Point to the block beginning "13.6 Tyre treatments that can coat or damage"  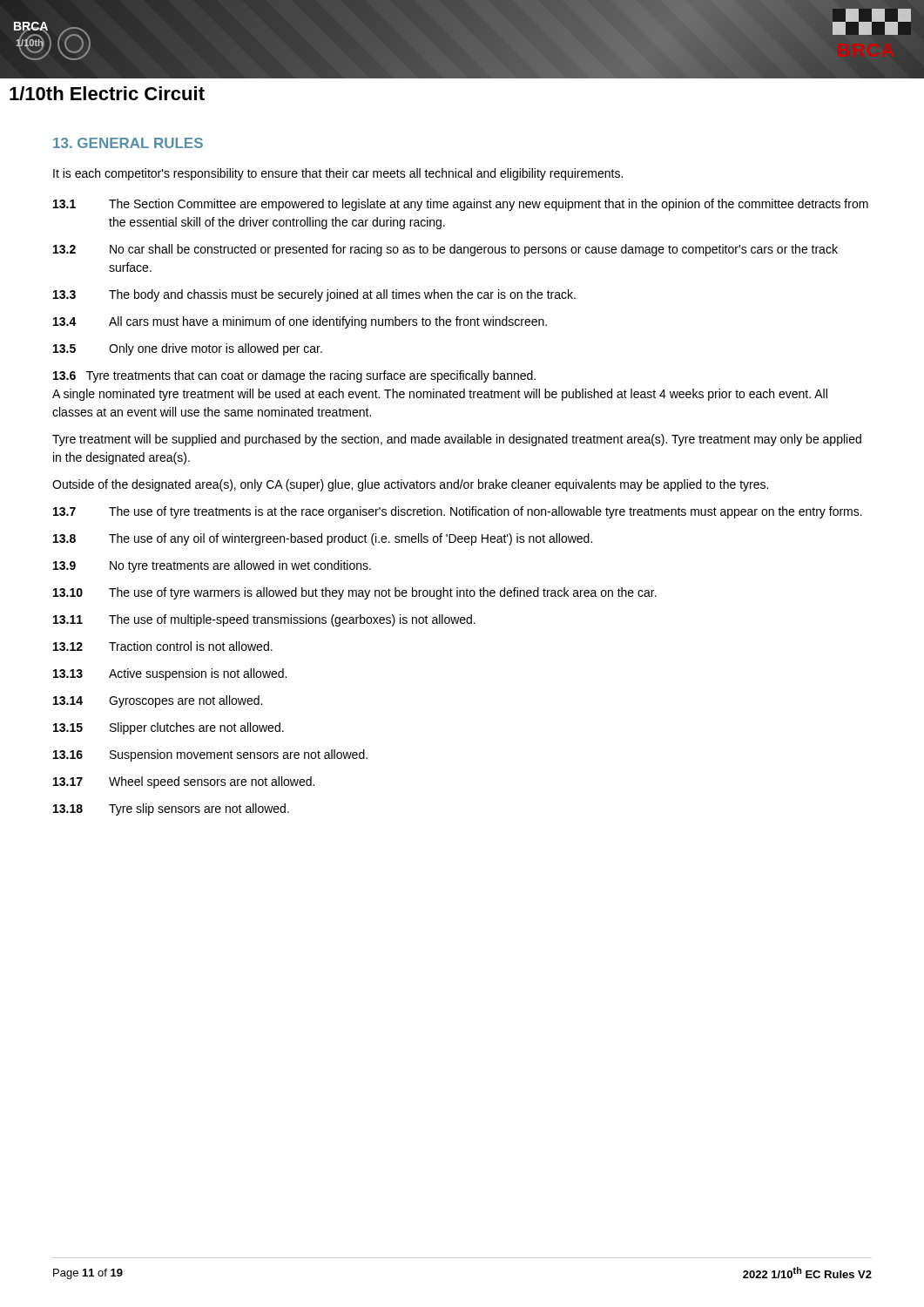coord(440,394)
